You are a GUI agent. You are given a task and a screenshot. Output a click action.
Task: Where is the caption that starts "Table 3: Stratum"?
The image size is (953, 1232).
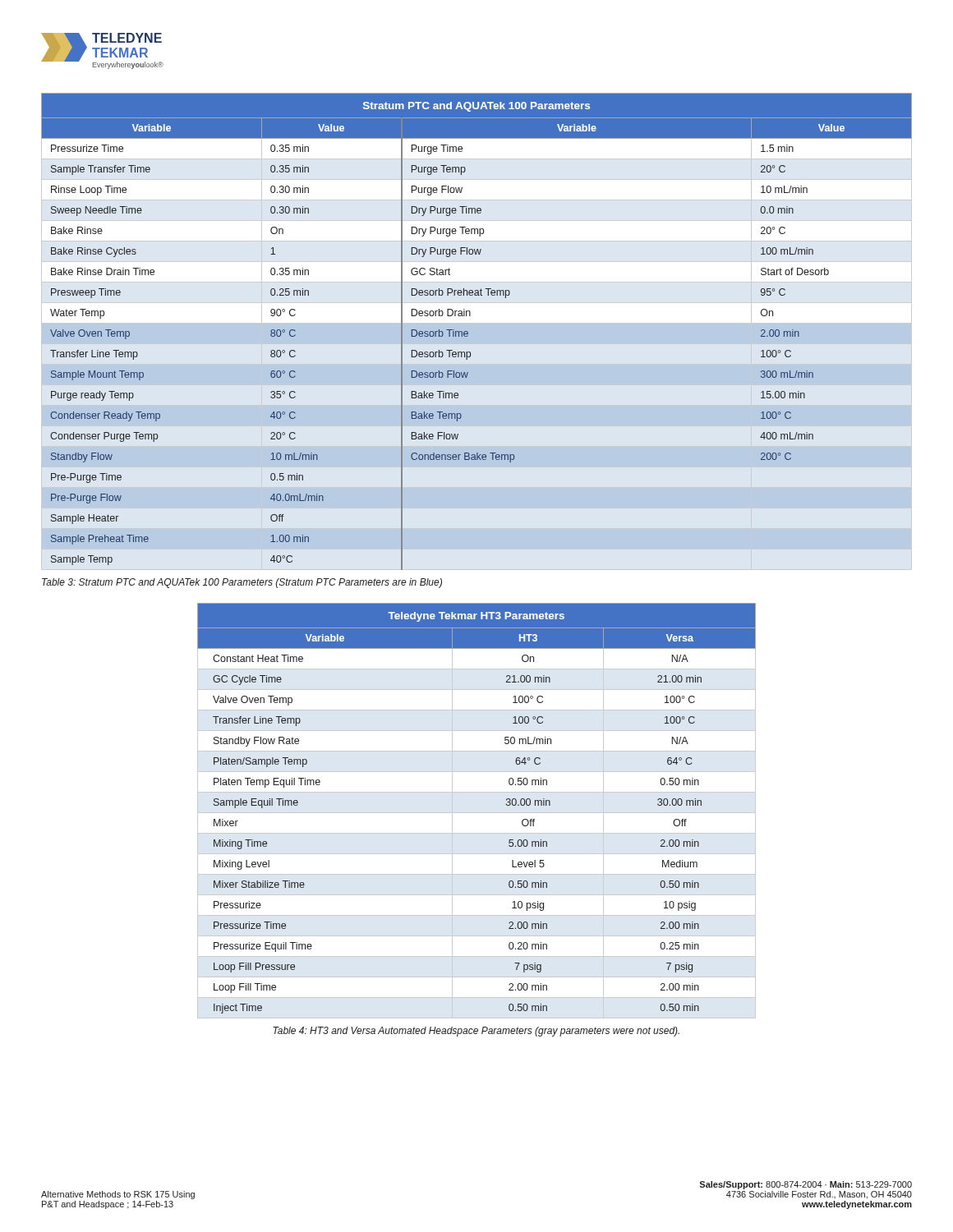(242, 582)
